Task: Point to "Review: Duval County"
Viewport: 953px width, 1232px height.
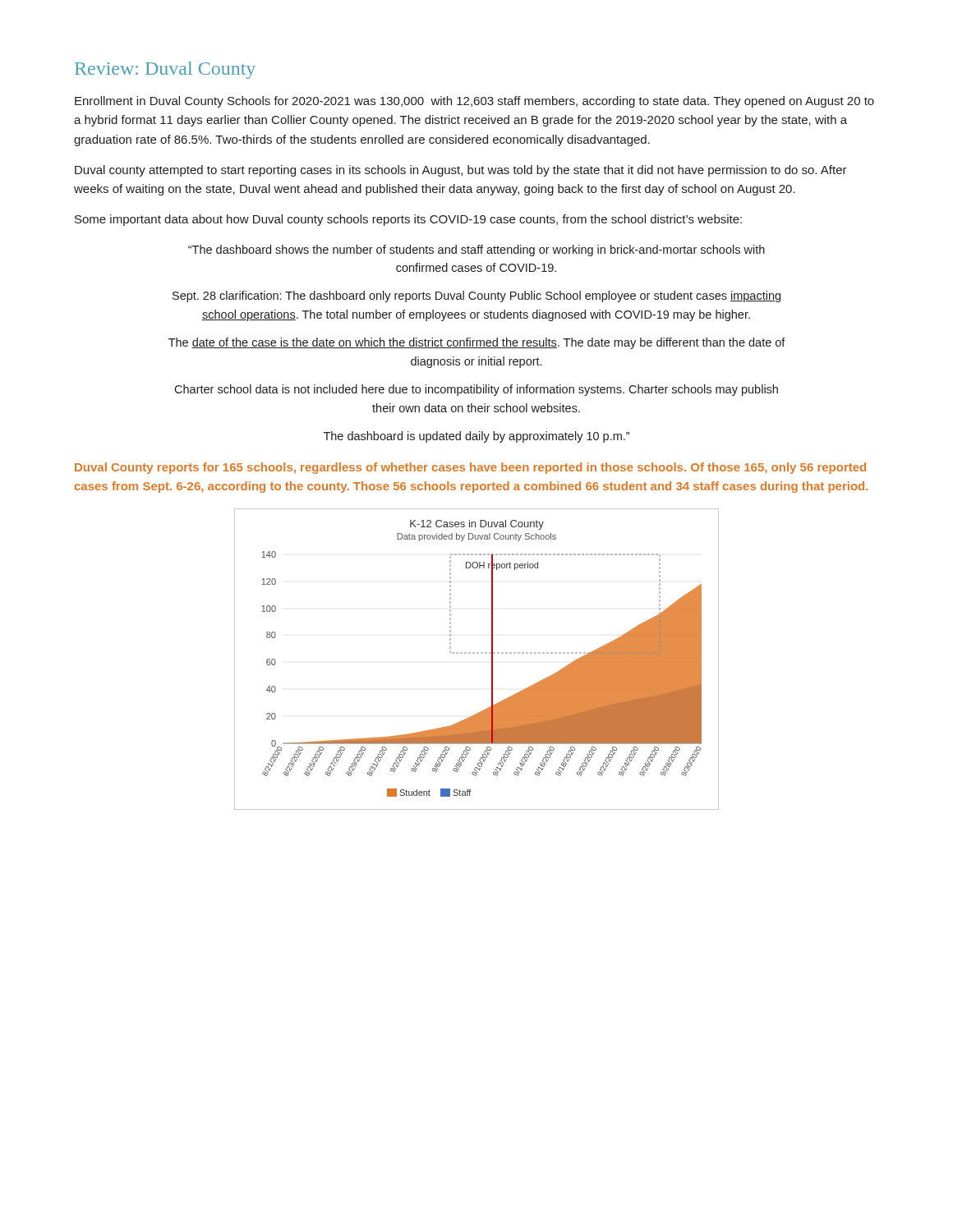Action: 165,68
